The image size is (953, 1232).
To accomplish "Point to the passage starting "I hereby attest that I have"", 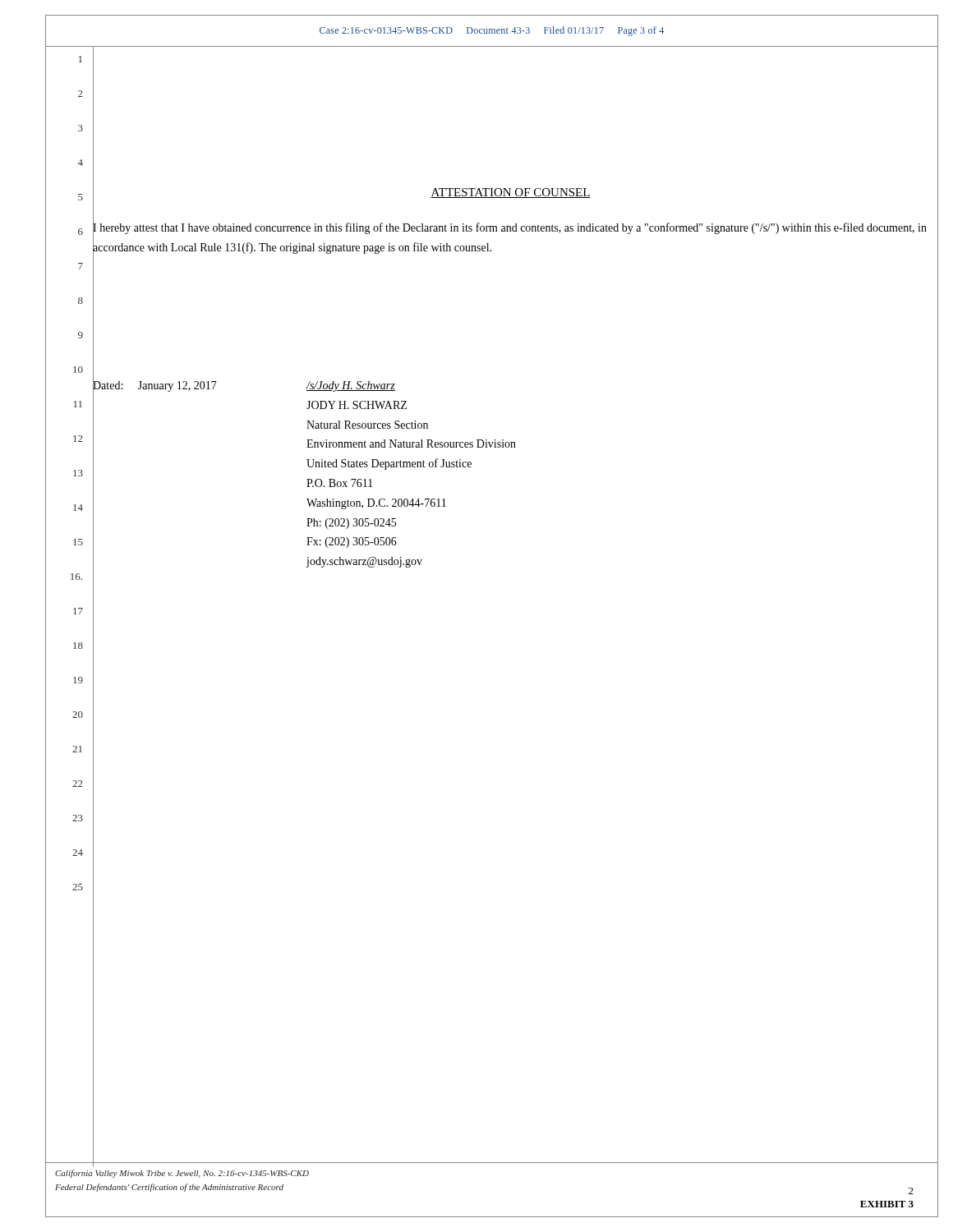I will (510, 238).
